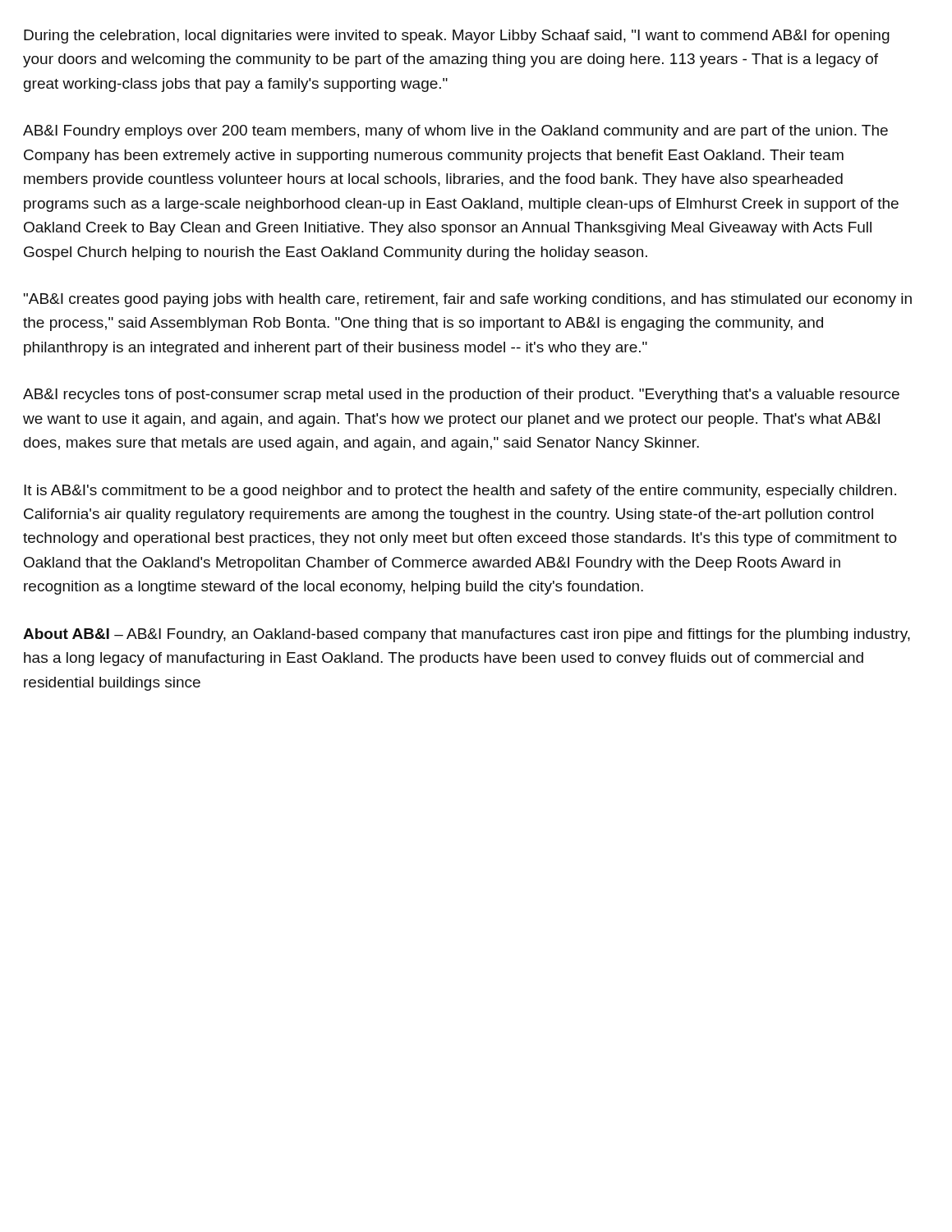Where is the passage that starts ""AB&I creates good"?
Viewport: 952px width, 1232px height.
click(x=468, y=323)
